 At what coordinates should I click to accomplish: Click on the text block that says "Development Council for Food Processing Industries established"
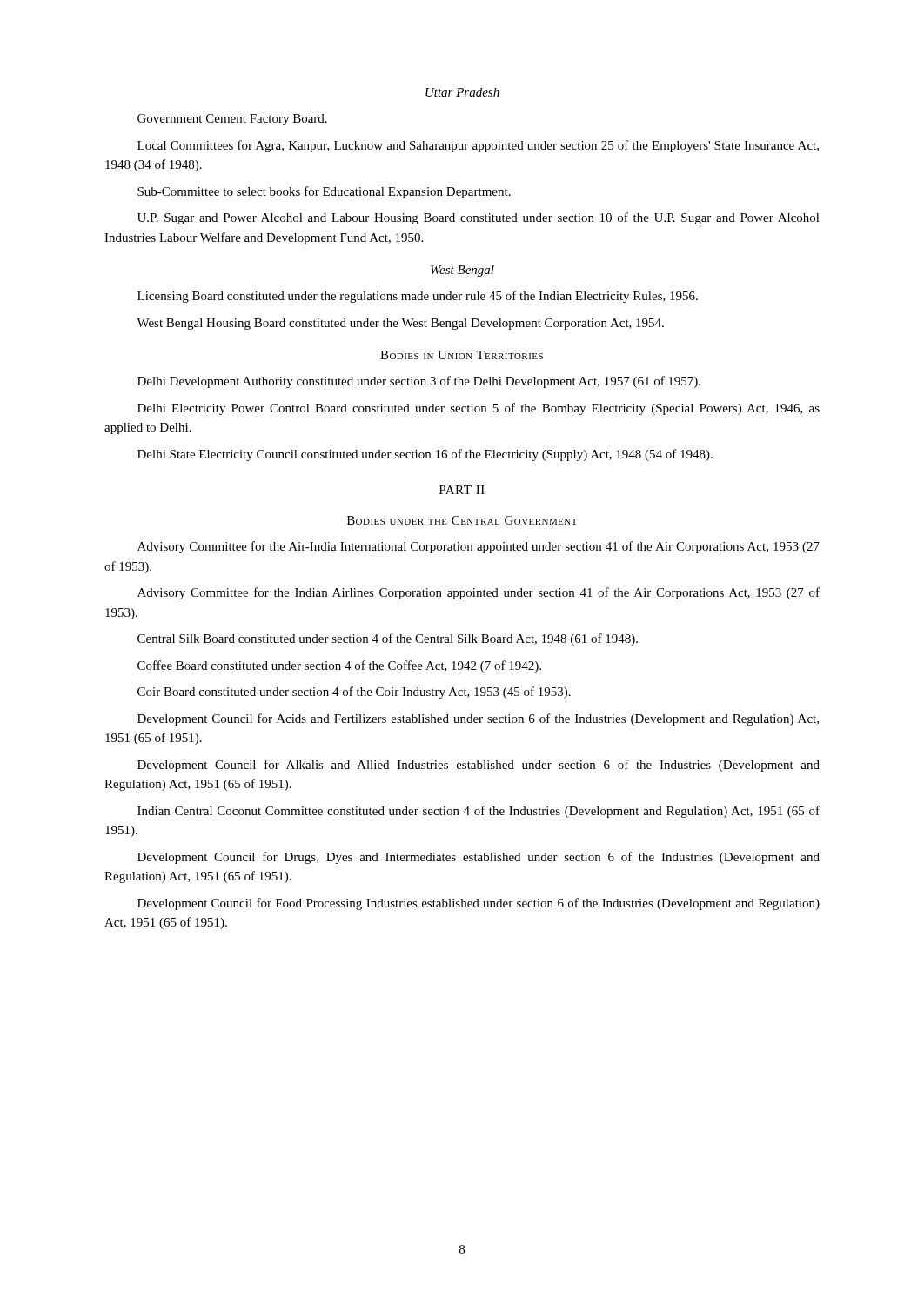462,912
